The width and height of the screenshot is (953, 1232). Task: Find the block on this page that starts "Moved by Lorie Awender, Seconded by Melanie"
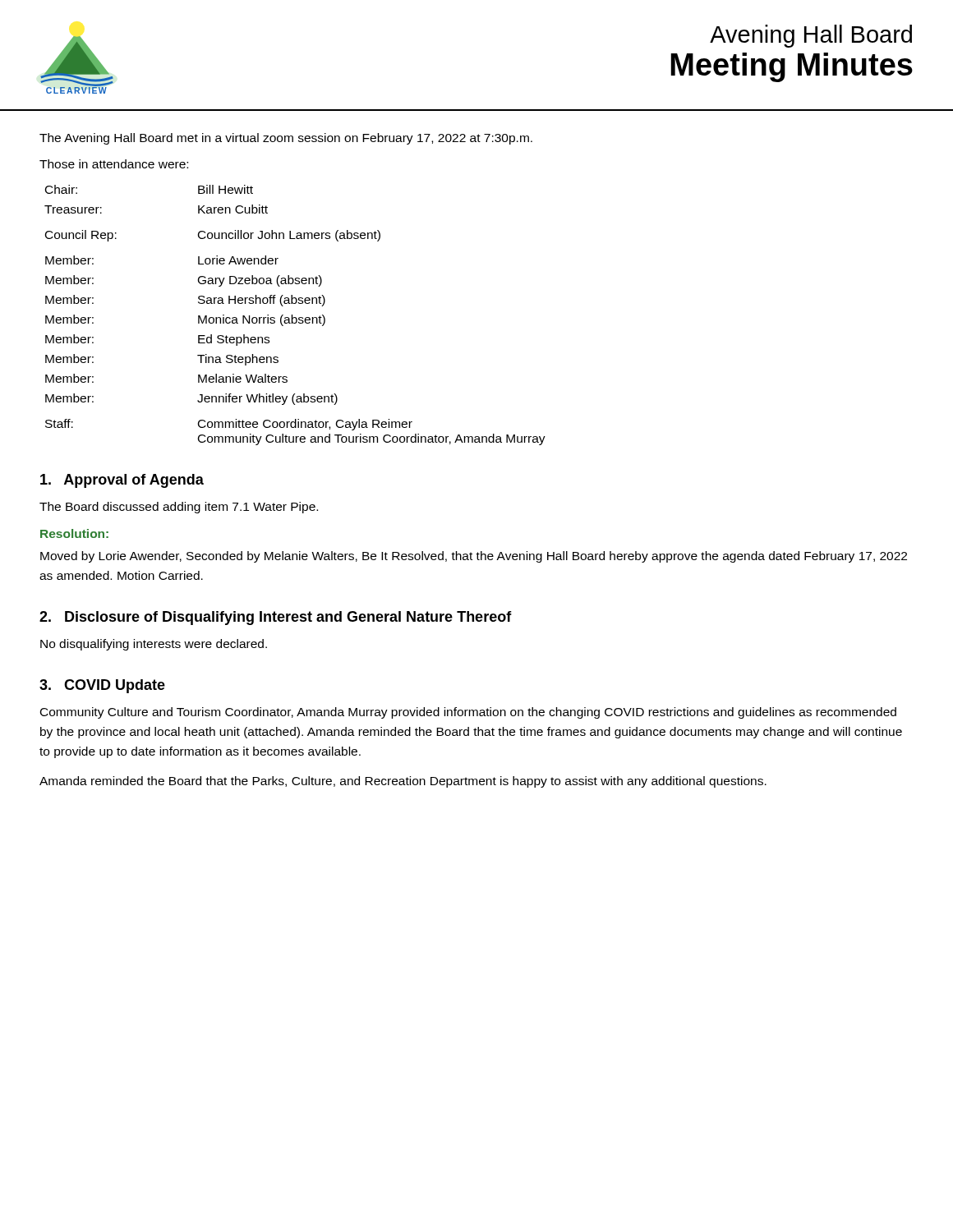click(474, 565)
